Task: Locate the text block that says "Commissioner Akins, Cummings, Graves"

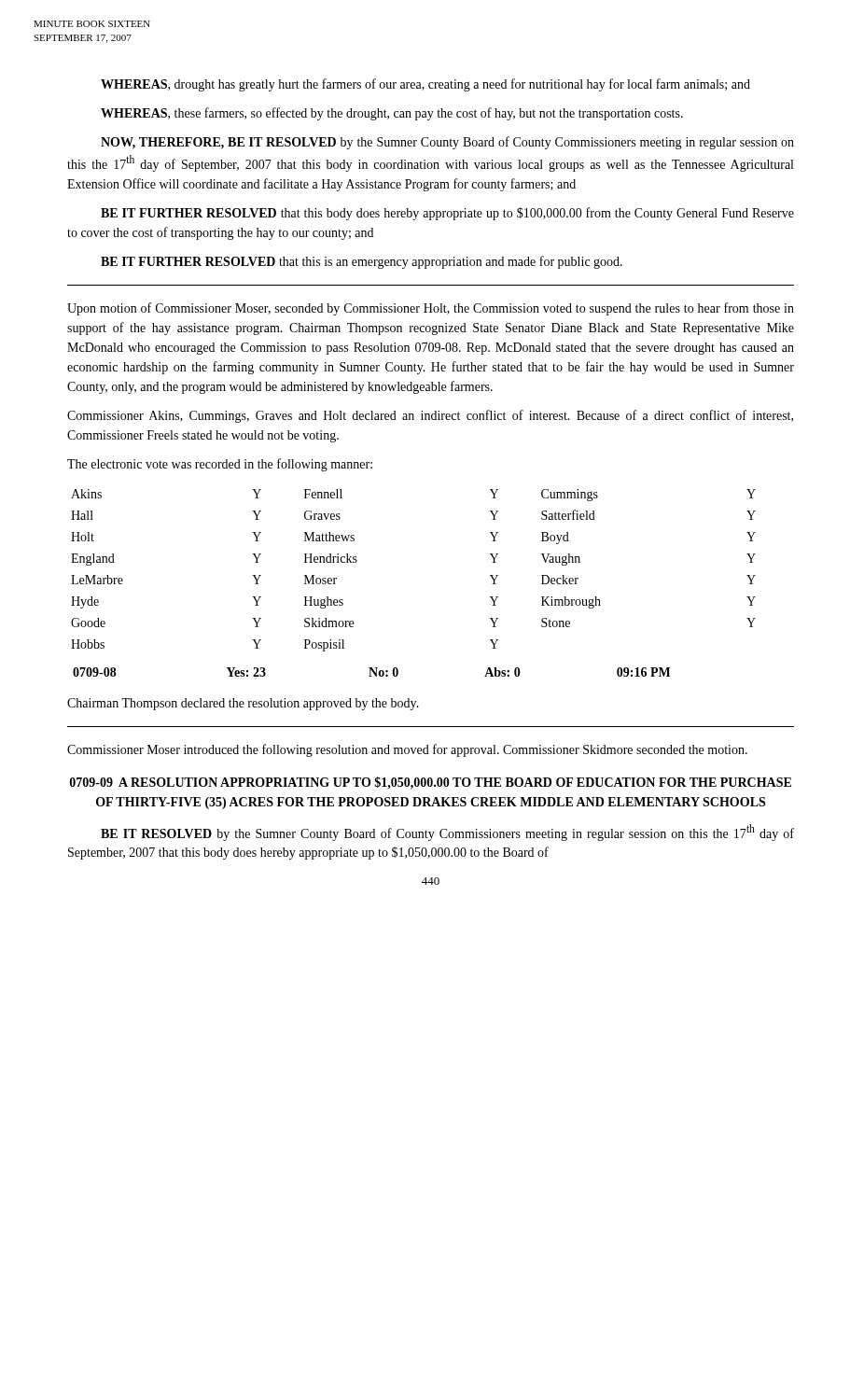Action: pos(431,425)
